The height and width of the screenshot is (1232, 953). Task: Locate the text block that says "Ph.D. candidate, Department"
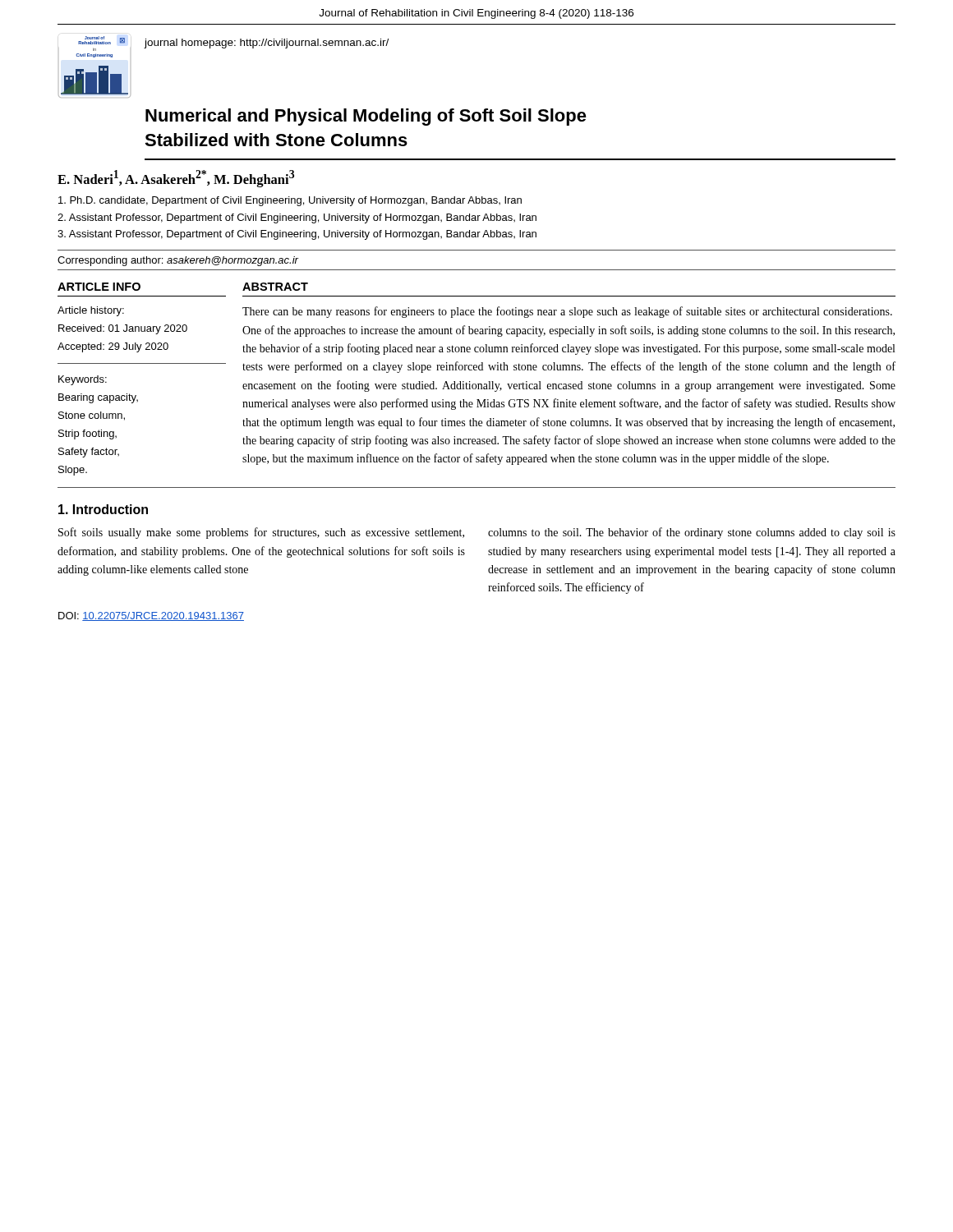pos(297,217)
